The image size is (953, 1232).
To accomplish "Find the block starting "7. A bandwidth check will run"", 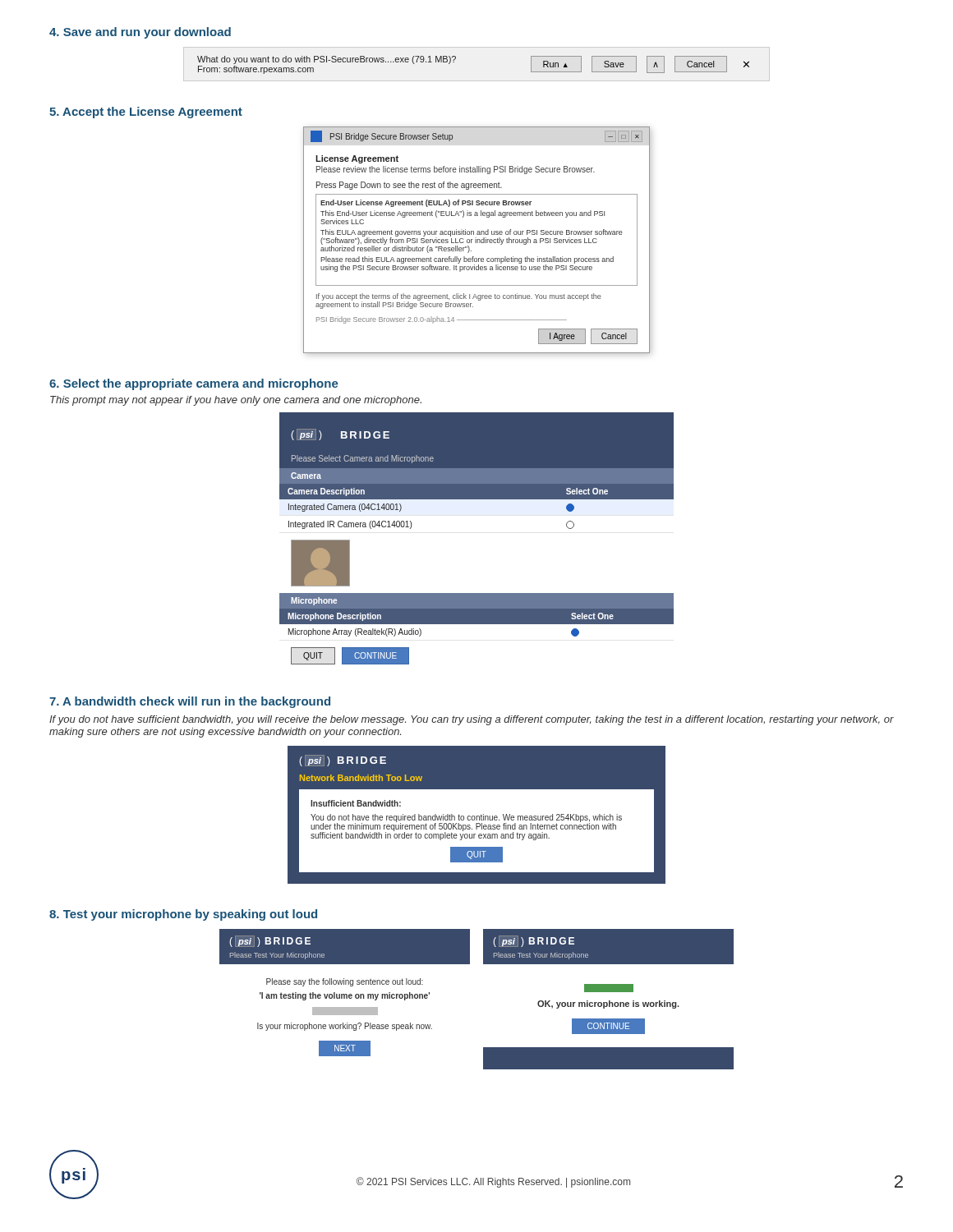I will pos(190,701).
